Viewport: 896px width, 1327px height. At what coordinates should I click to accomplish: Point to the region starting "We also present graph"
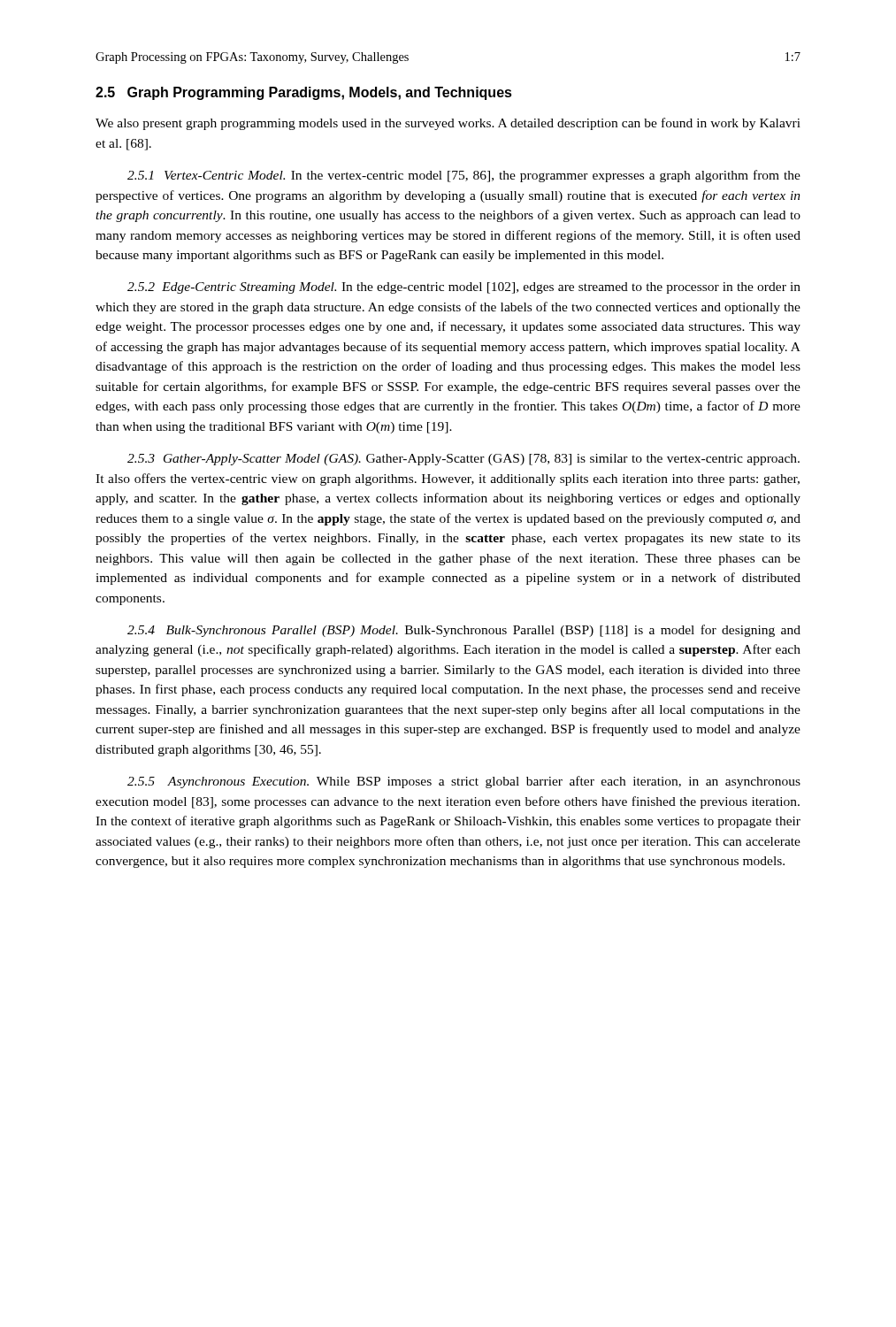coord(448,133)
